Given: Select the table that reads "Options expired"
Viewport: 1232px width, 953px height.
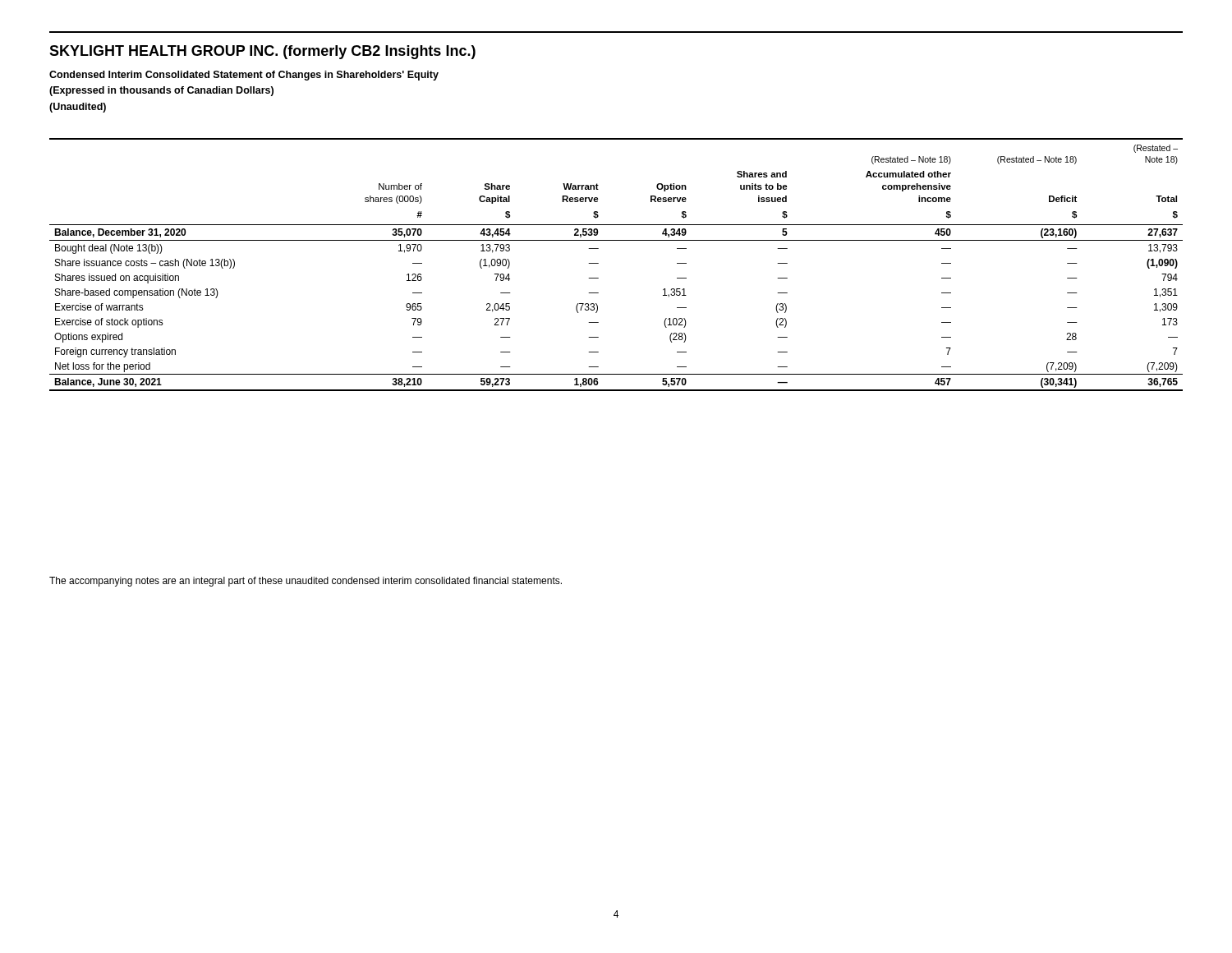Looking at the screenshot, I should [616, 265].
